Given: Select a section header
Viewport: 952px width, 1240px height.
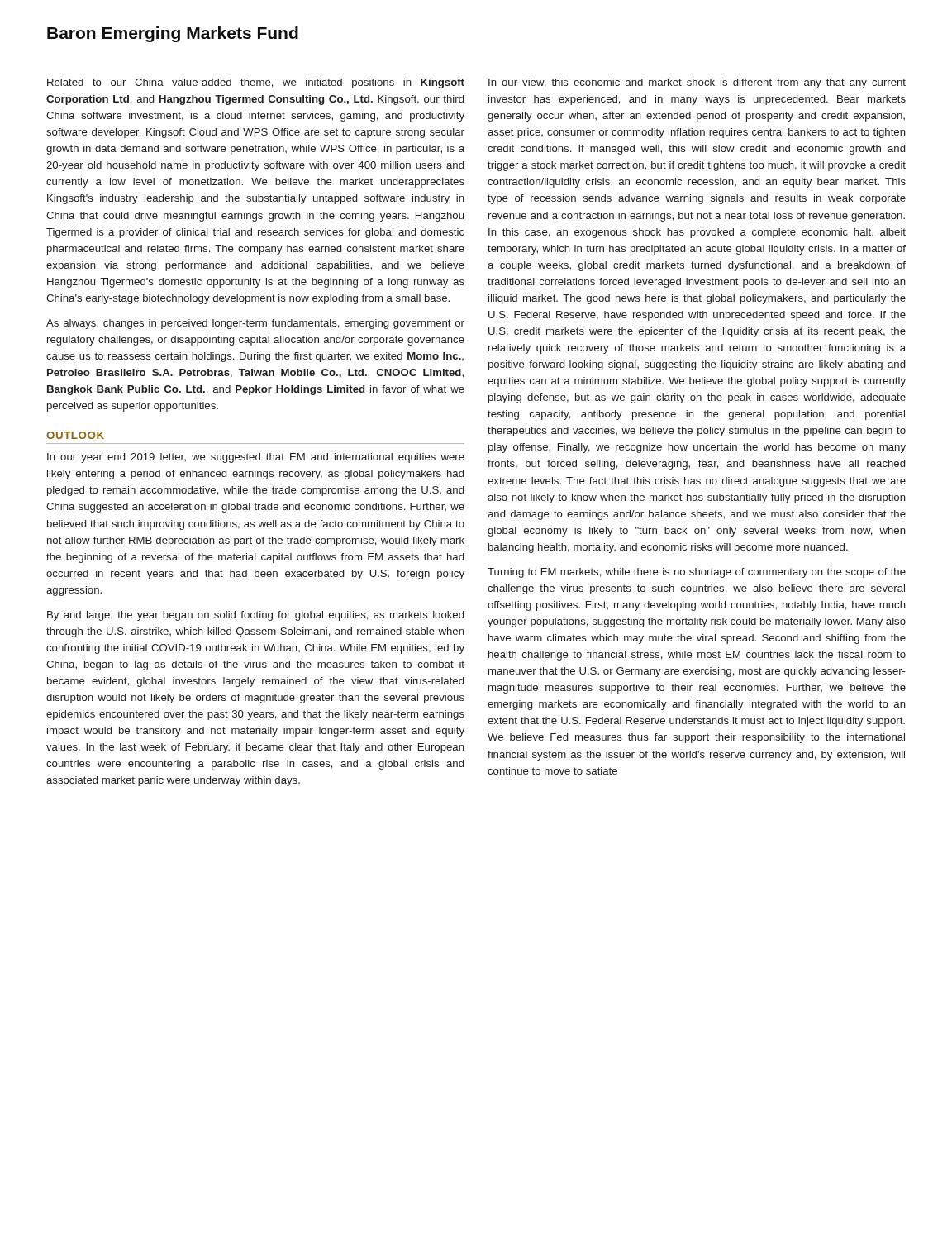Looking at the screenshot, I should [75, 435].
